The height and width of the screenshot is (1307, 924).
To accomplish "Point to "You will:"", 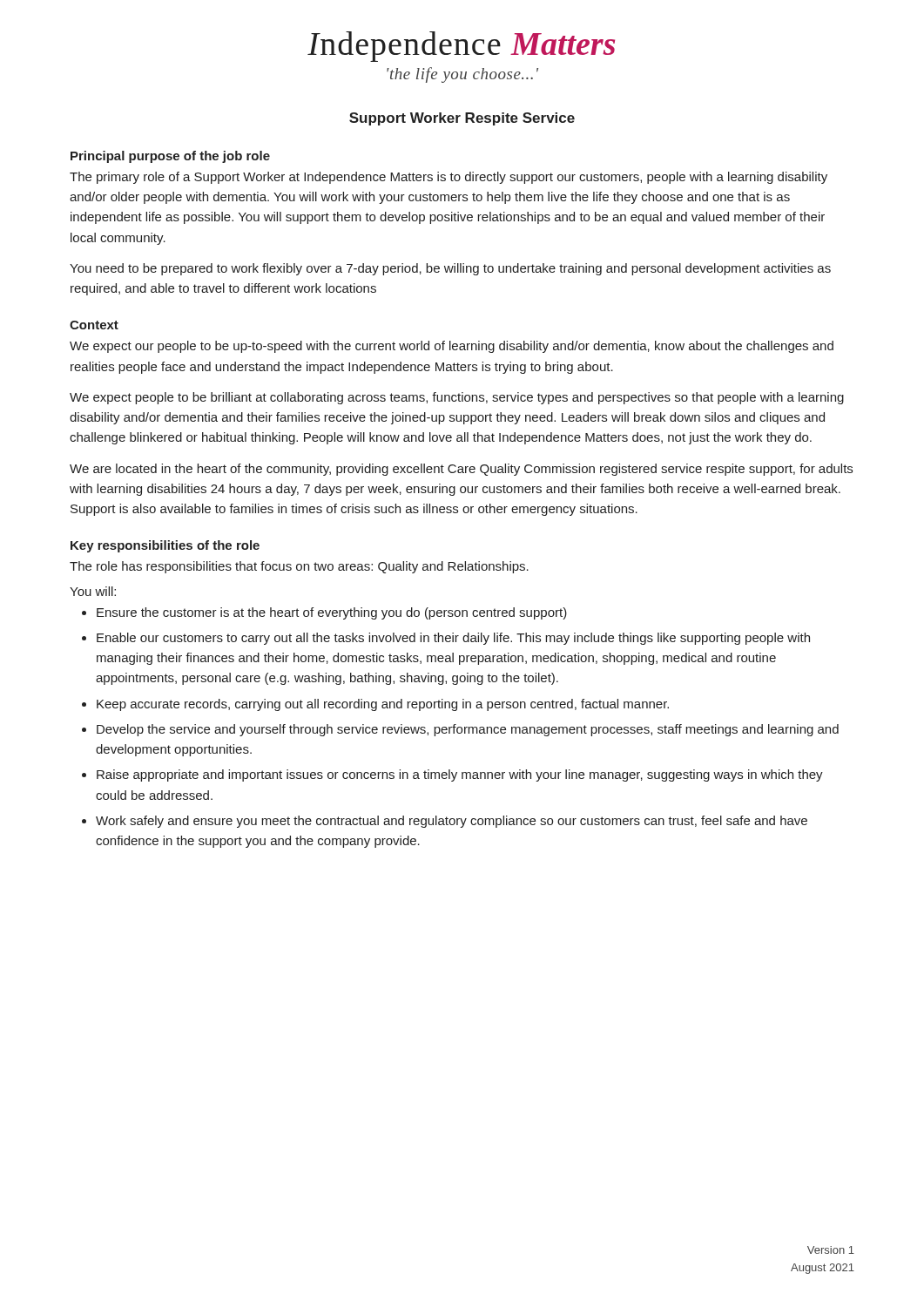I will click(x=93, y=591).
